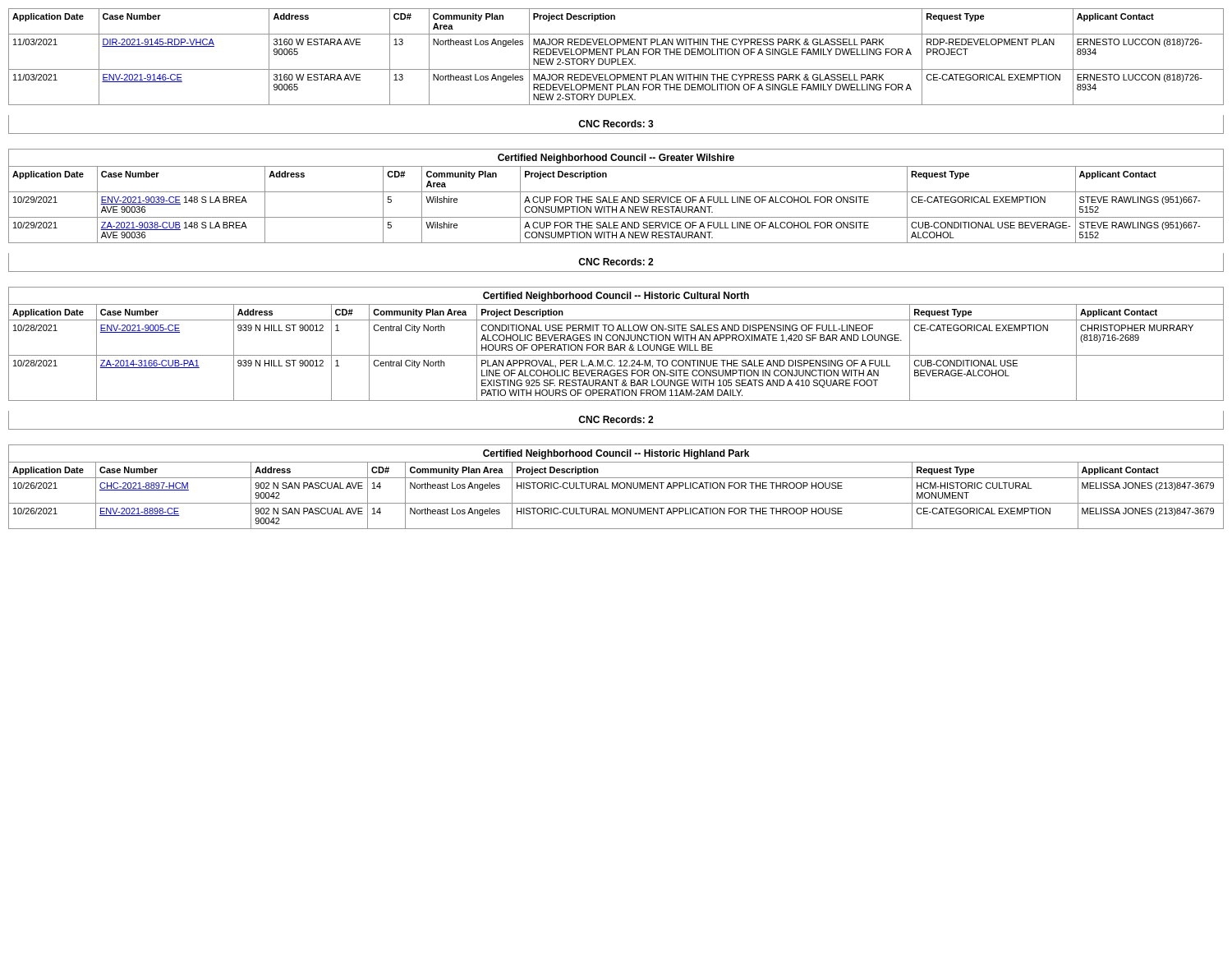Click on the table containing "CHRISTOPHER MURRARY (818)716-2689"
The width and height of the screenshot is (1232, 953).
pyautogui.click(x=616, y=358)
